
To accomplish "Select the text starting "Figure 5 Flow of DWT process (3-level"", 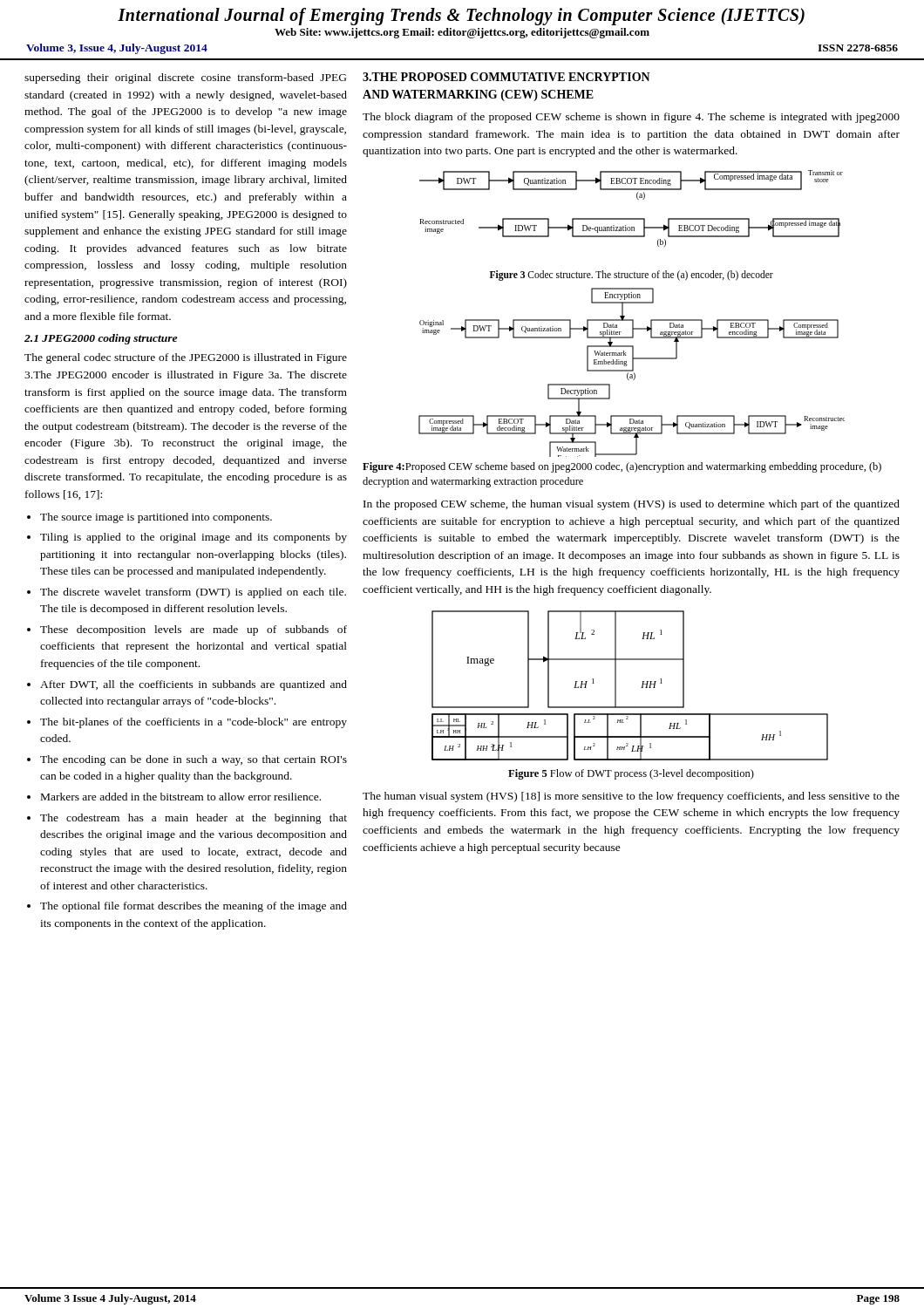I will pyautogui.click(x=631, y=774).
